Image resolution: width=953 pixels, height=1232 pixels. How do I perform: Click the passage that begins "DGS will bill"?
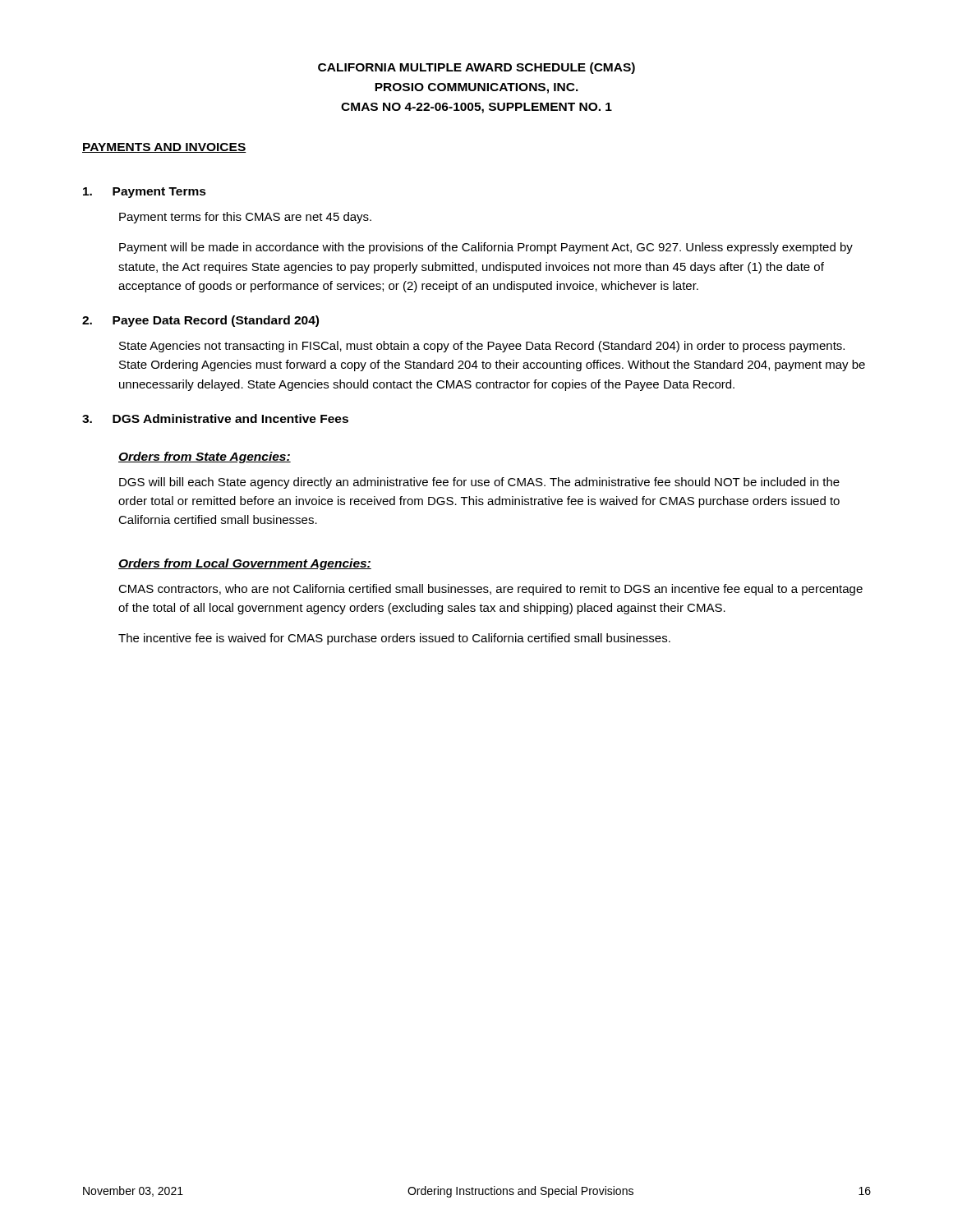coord(479,501)
